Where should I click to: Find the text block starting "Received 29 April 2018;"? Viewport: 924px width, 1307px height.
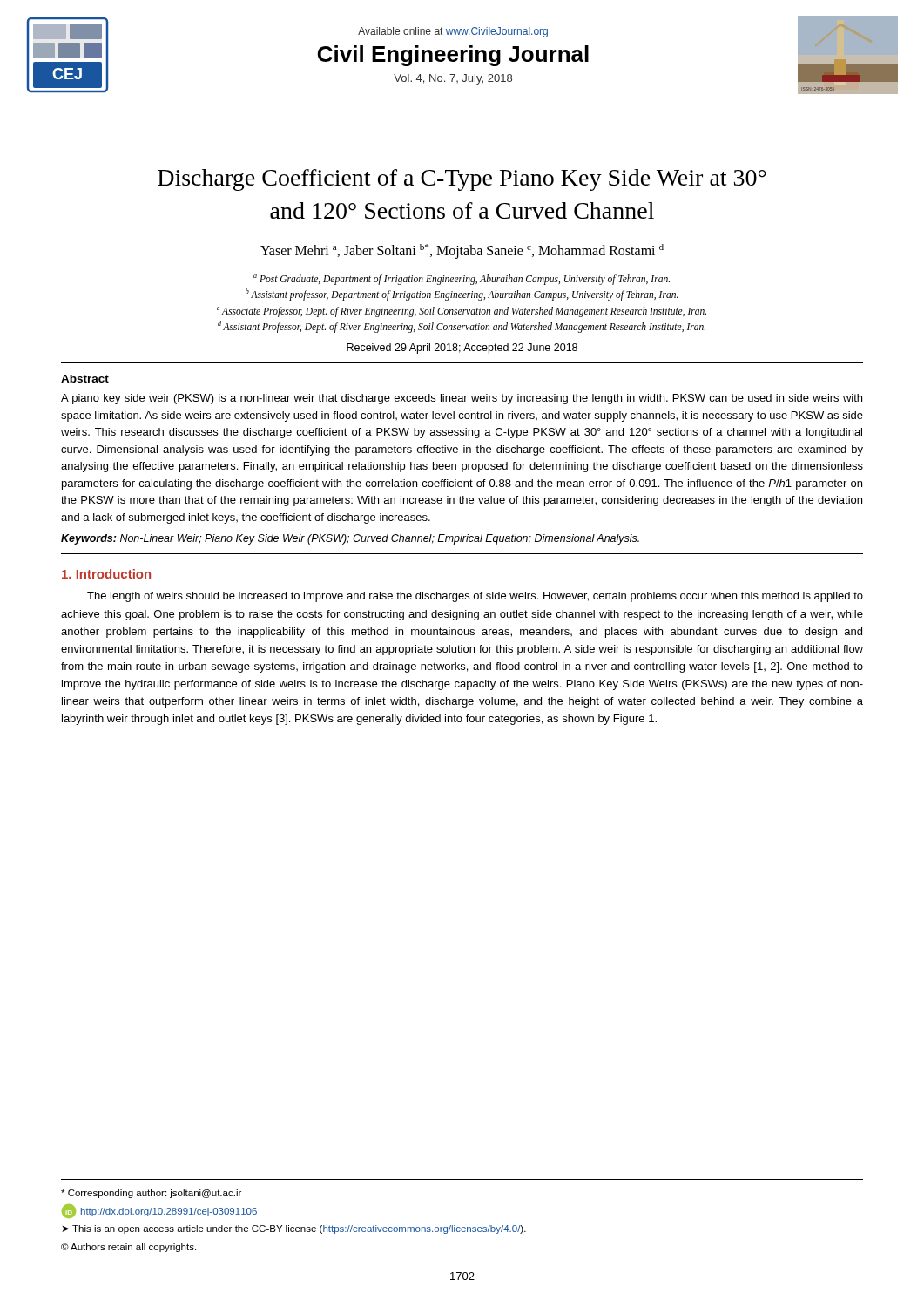[462, 348]
